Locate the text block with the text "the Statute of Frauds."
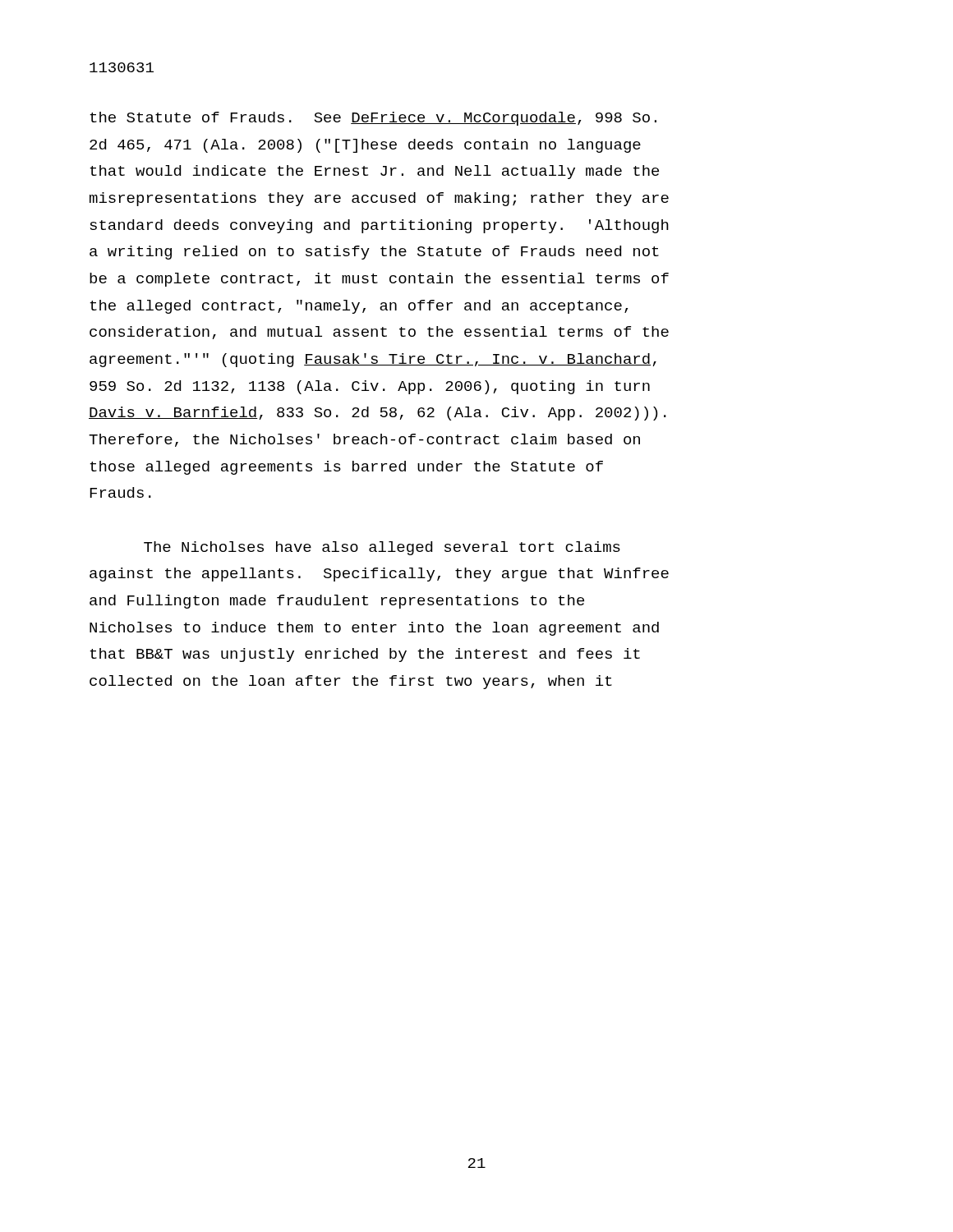The width and height of the screenshot is (953, 1232). pyautogui.click(x=476, y=400)
